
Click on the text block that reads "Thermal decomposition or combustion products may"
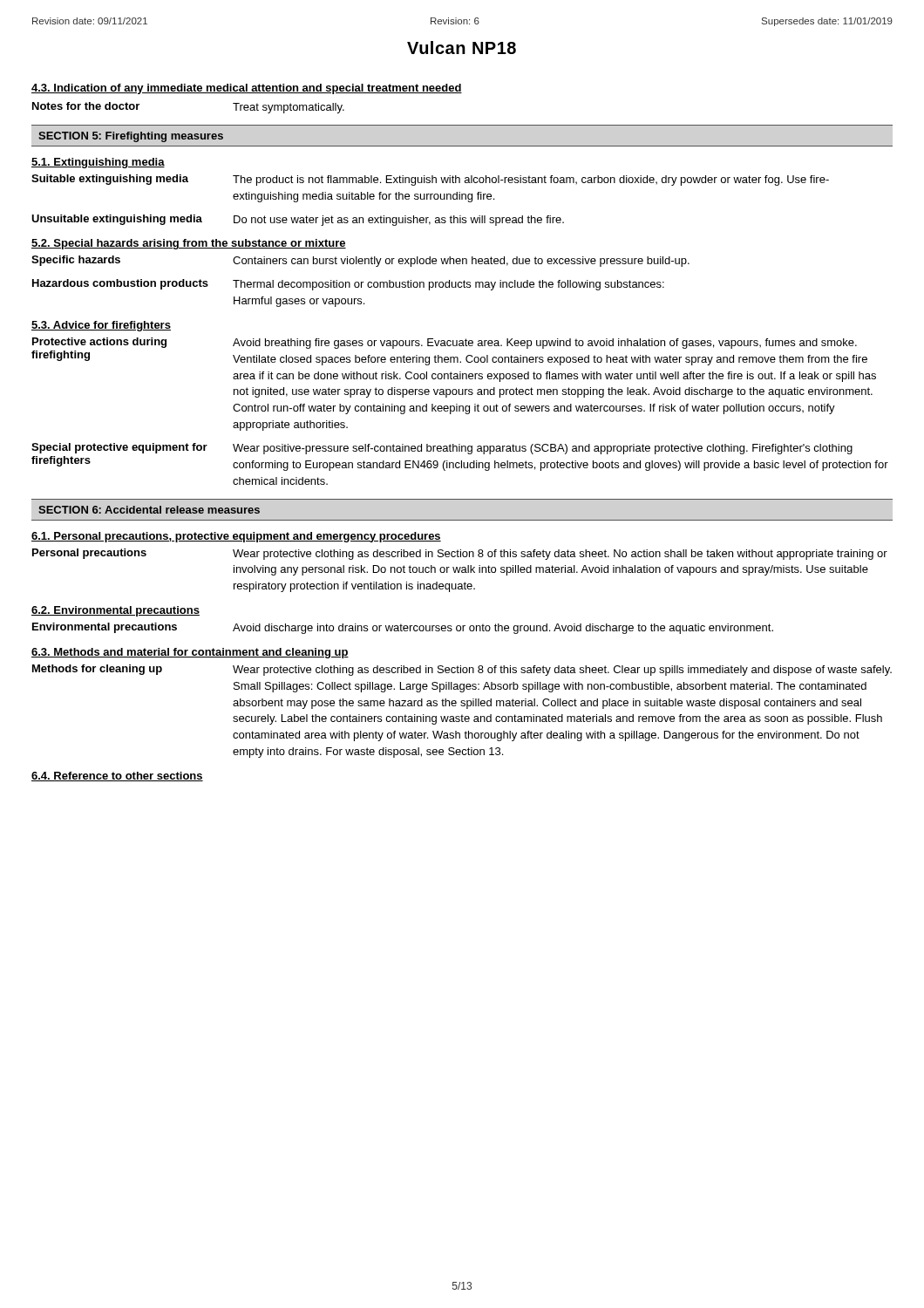pyautogui.click(x=449, y=292)
